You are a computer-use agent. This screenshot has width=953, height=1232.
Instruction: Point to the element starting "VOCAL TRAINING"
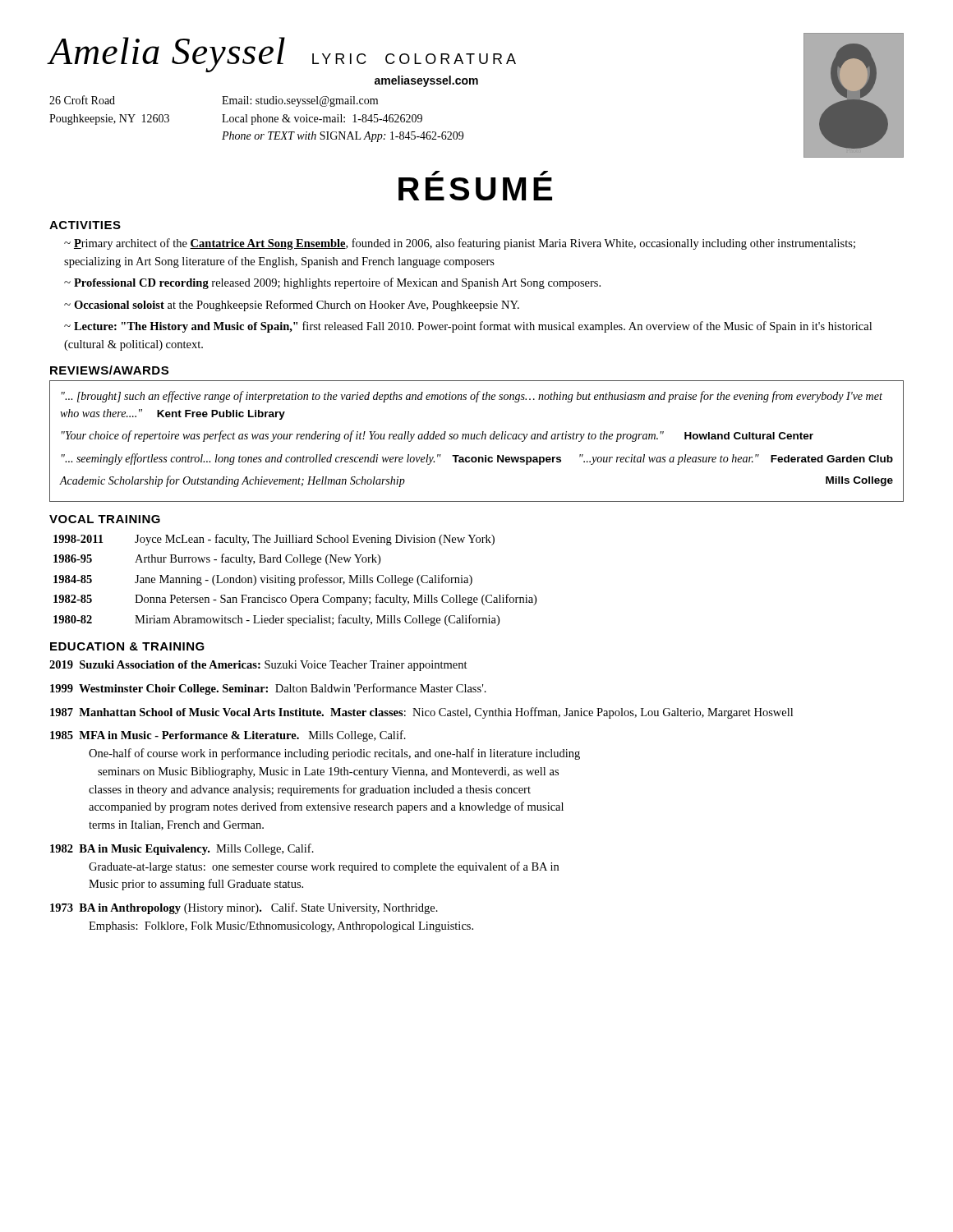click(105, 518)
